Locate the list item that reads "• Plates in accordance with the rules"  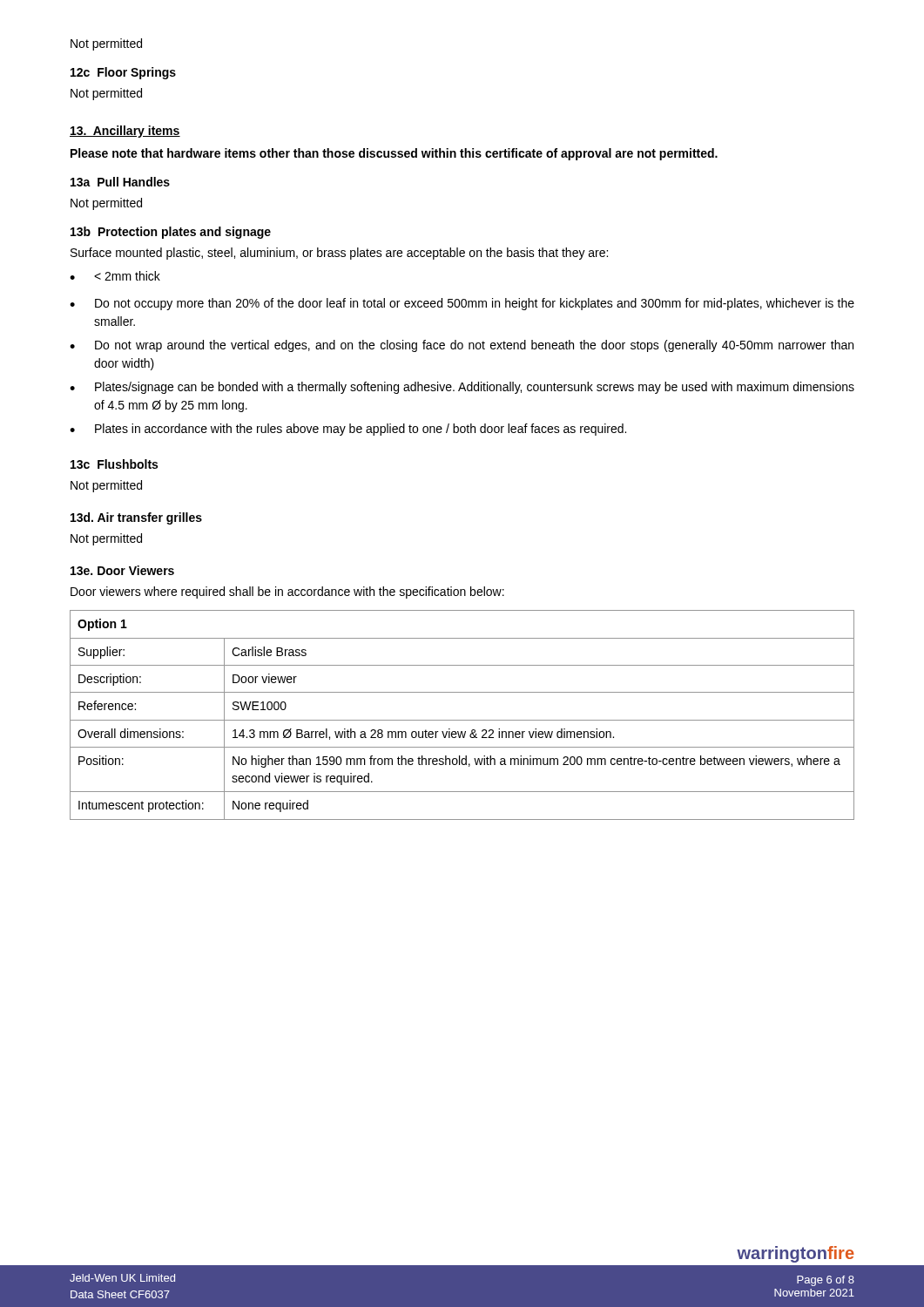(x=462, y=431)
